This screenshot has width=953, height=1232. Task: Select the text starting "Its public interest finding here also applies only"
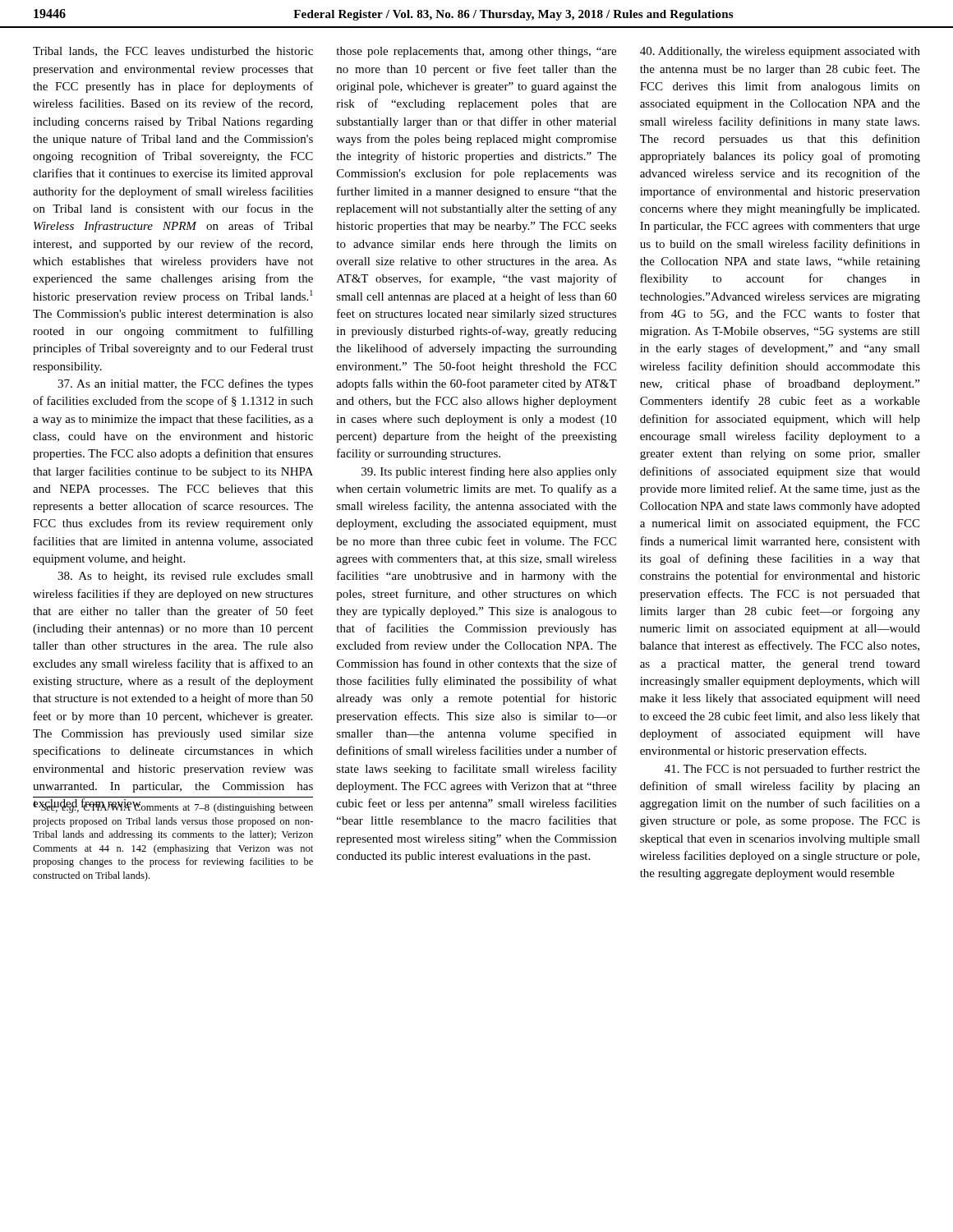tap(476, 664)
